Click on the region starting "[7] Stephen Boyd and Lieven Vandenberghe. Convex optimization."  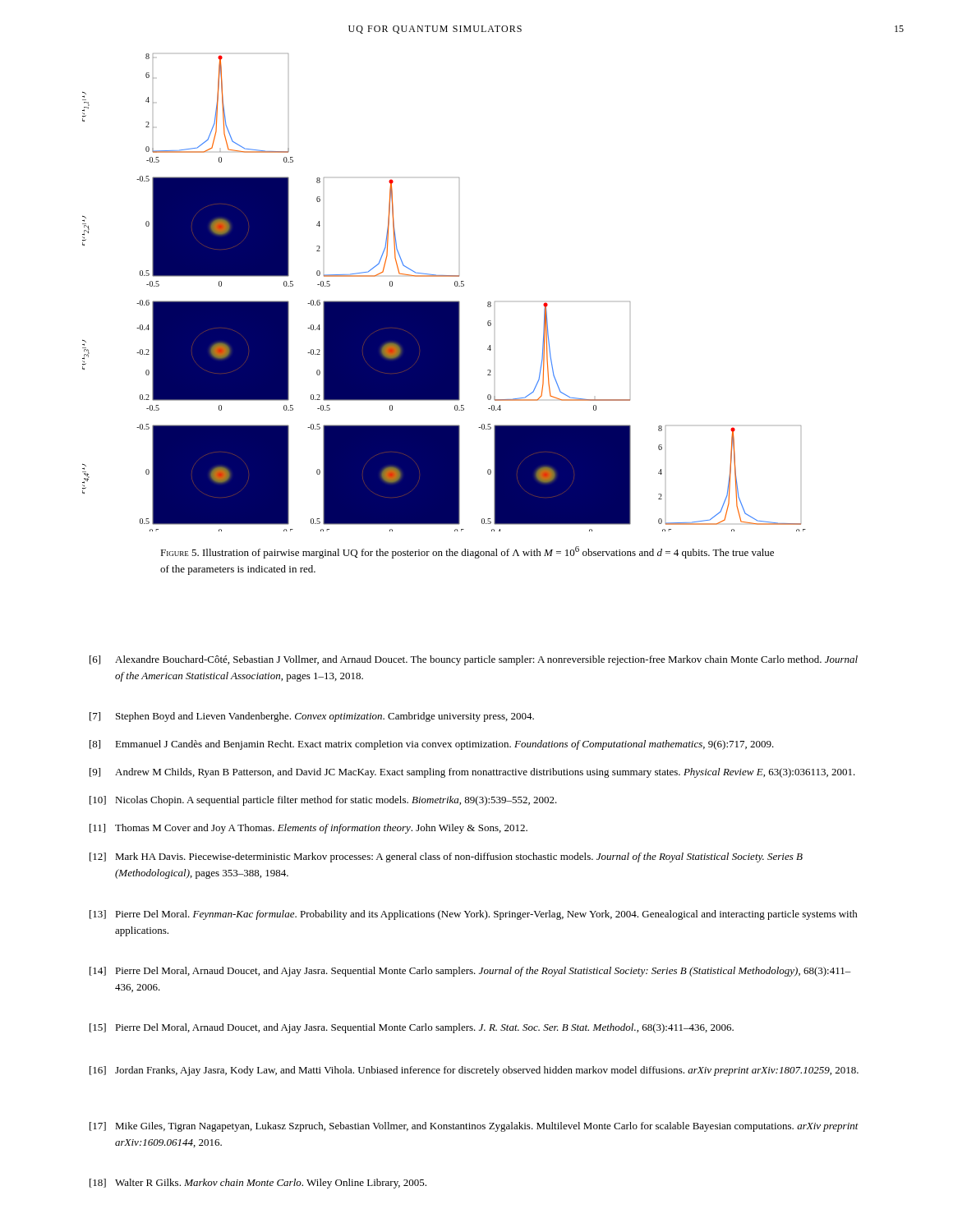[312, 716]
